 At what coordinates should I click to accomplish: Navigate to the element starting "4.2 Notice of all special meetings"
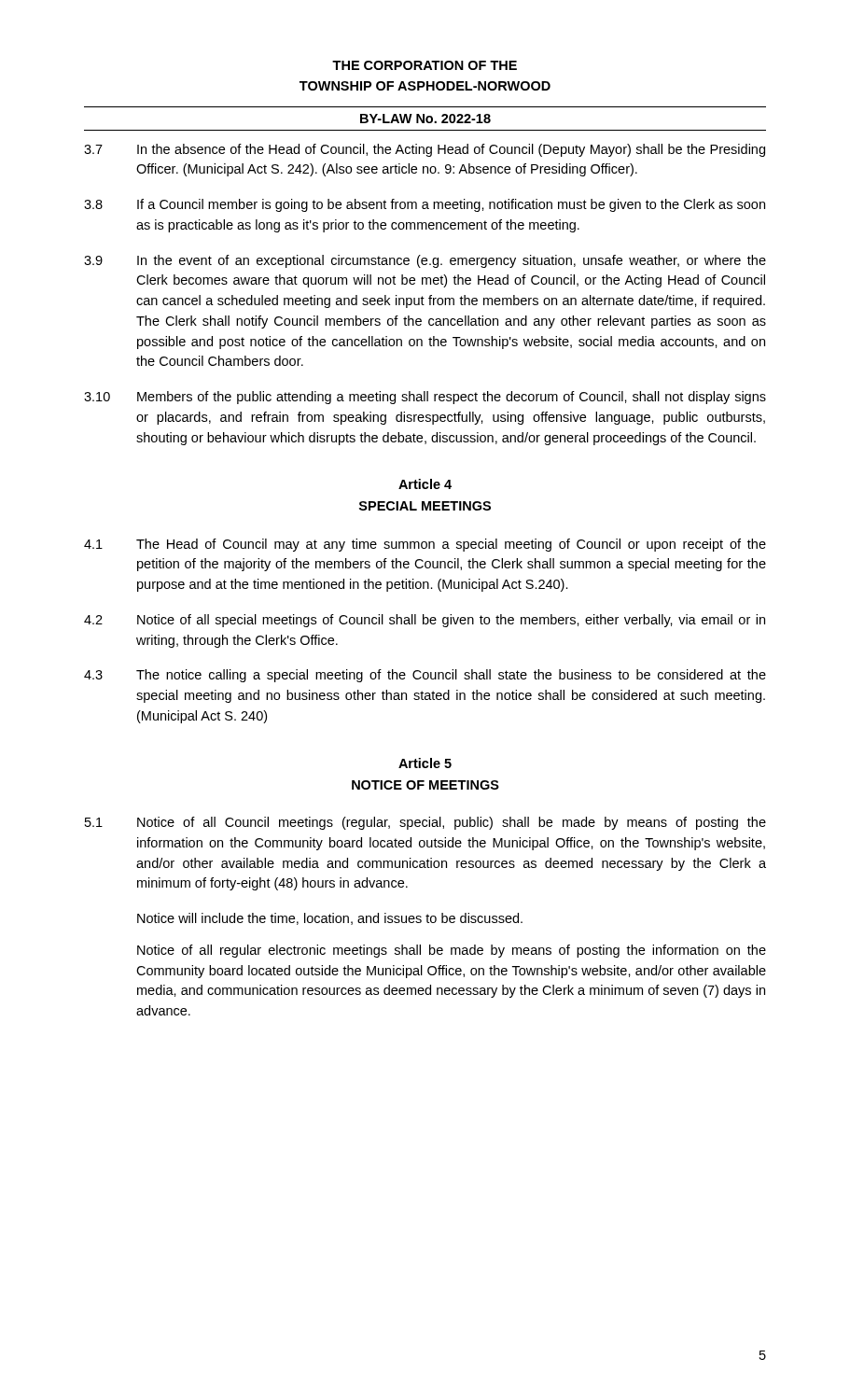point(425,631)
